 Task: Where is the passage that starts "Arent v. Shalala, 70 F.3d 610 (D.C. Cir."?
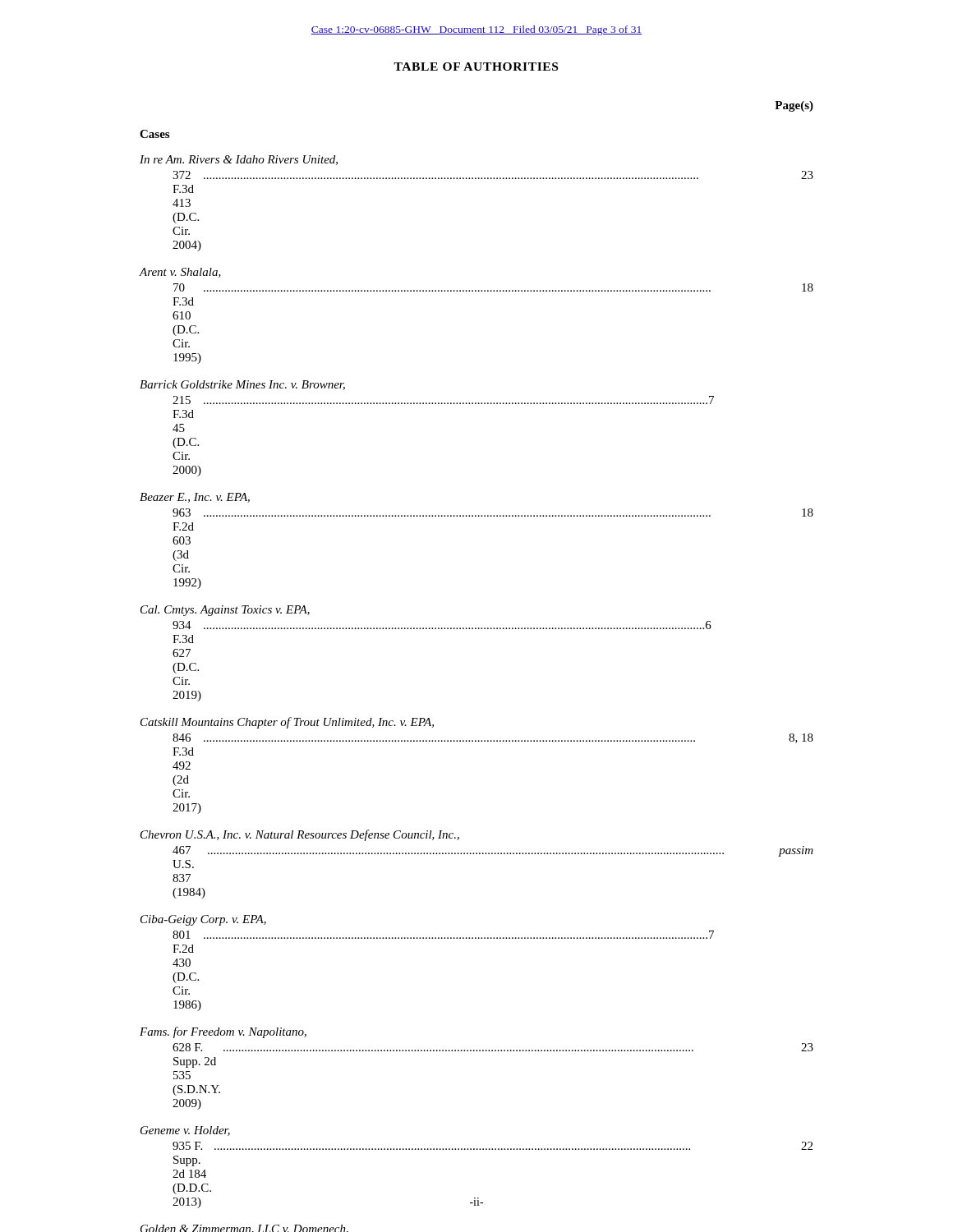180,273
